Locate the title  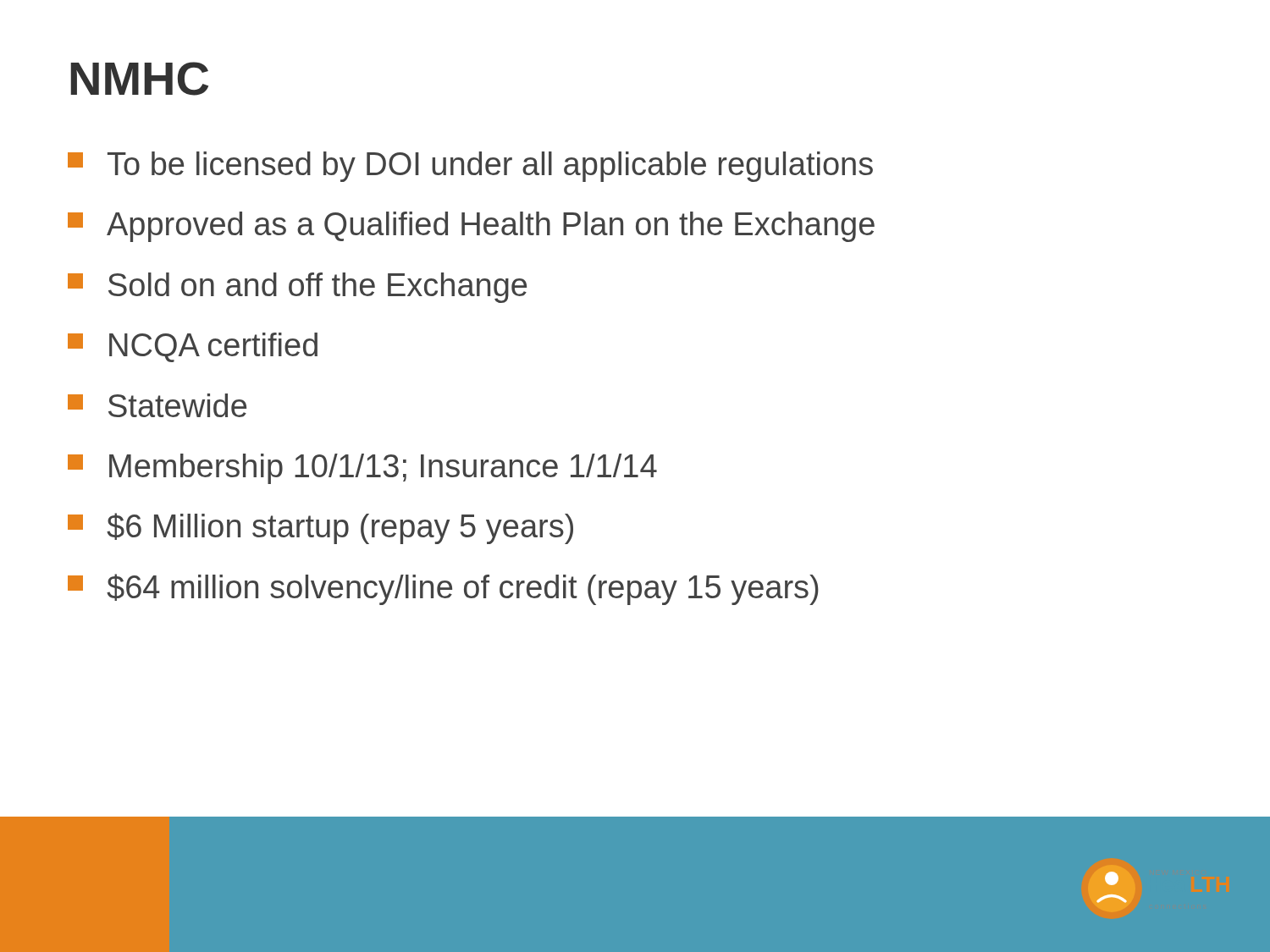(139, 78)
